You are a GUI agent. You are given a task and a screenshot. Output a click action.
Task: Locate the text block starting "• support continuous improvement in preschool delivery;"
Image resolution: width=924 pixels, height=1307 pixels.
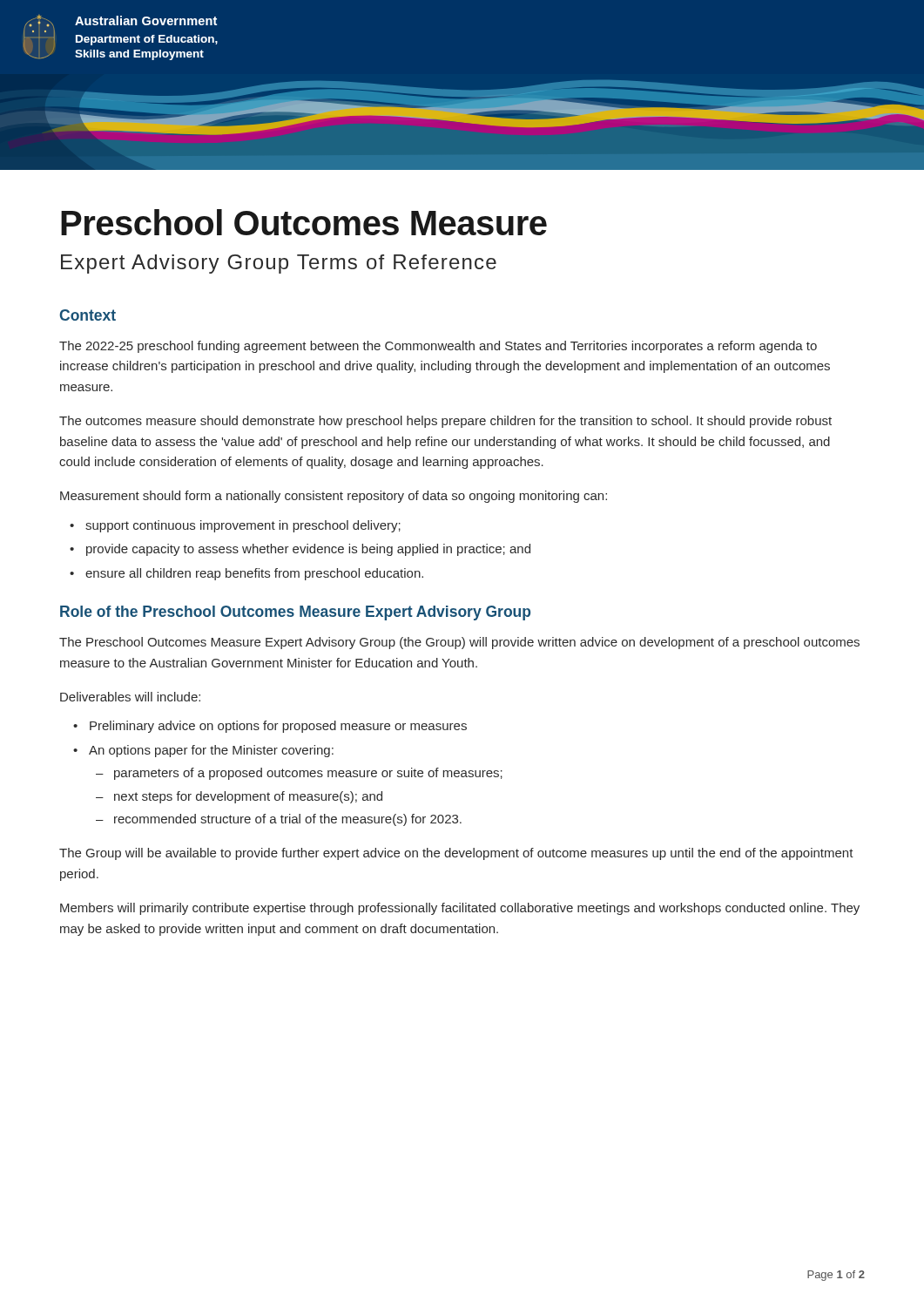pos(235,525)
